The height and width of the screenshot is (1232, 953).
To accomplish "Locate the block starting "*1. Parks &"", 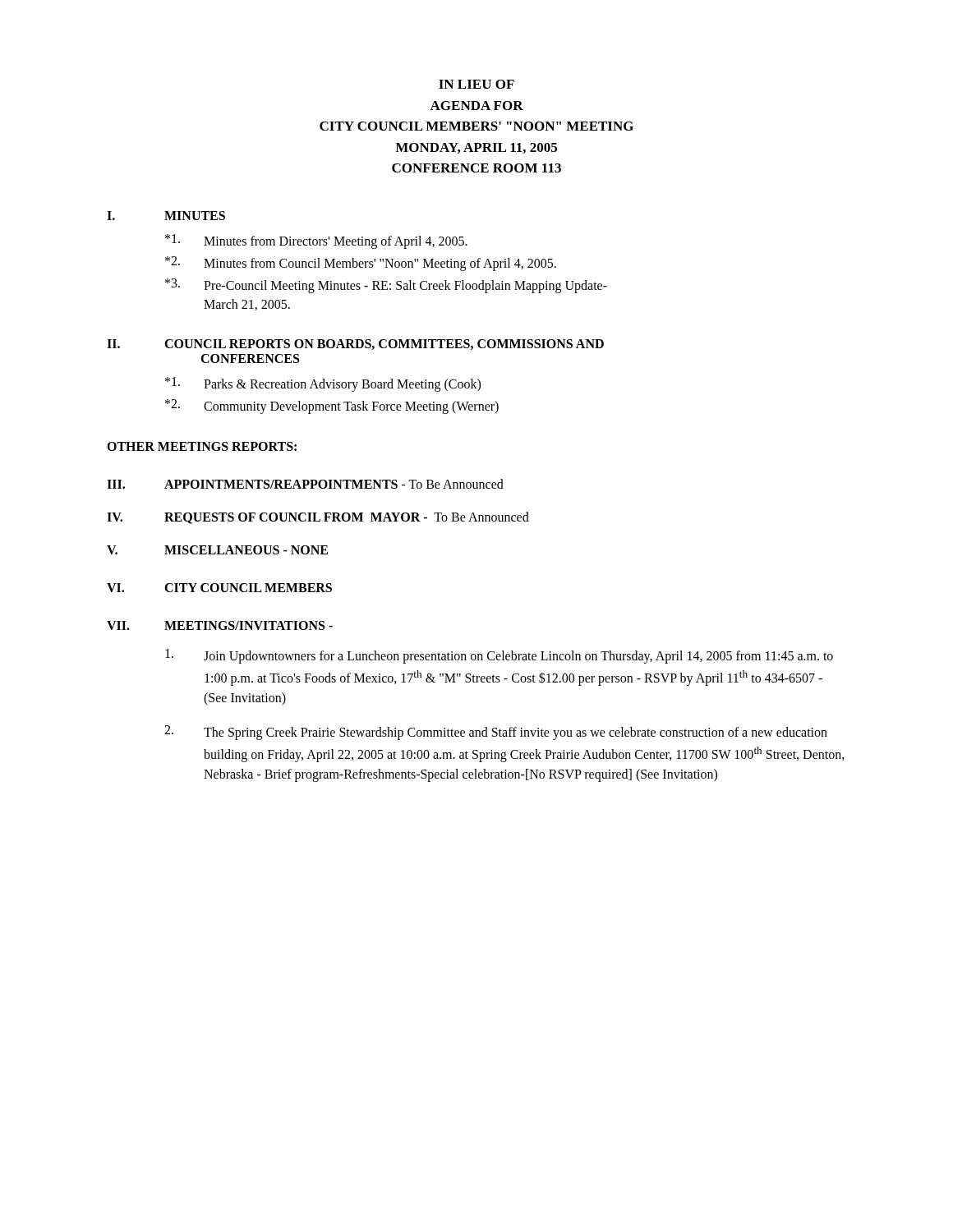I will (x=323, y=384).
